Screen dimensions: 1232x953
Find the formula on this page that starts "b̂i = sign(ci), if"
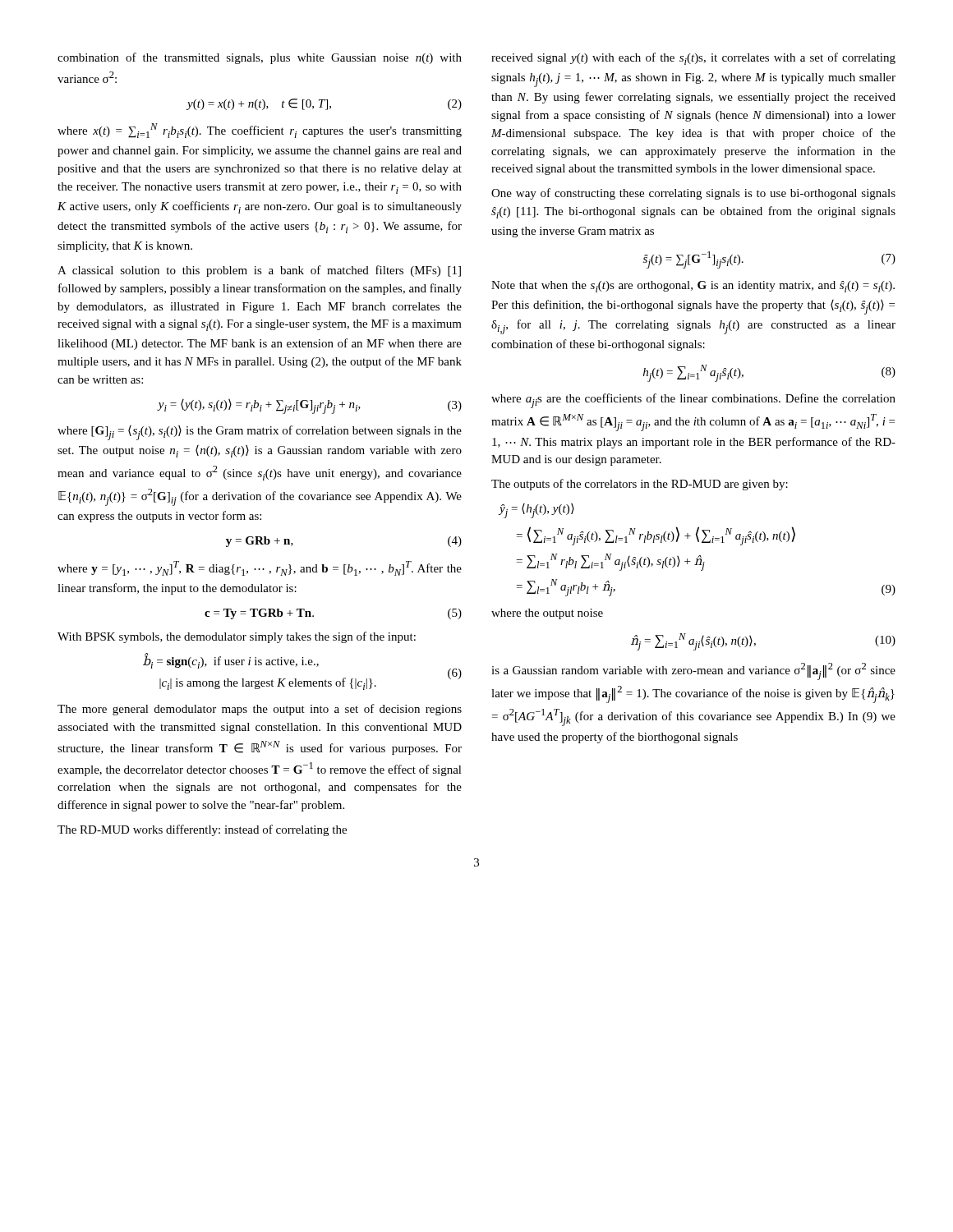(260, 674)
